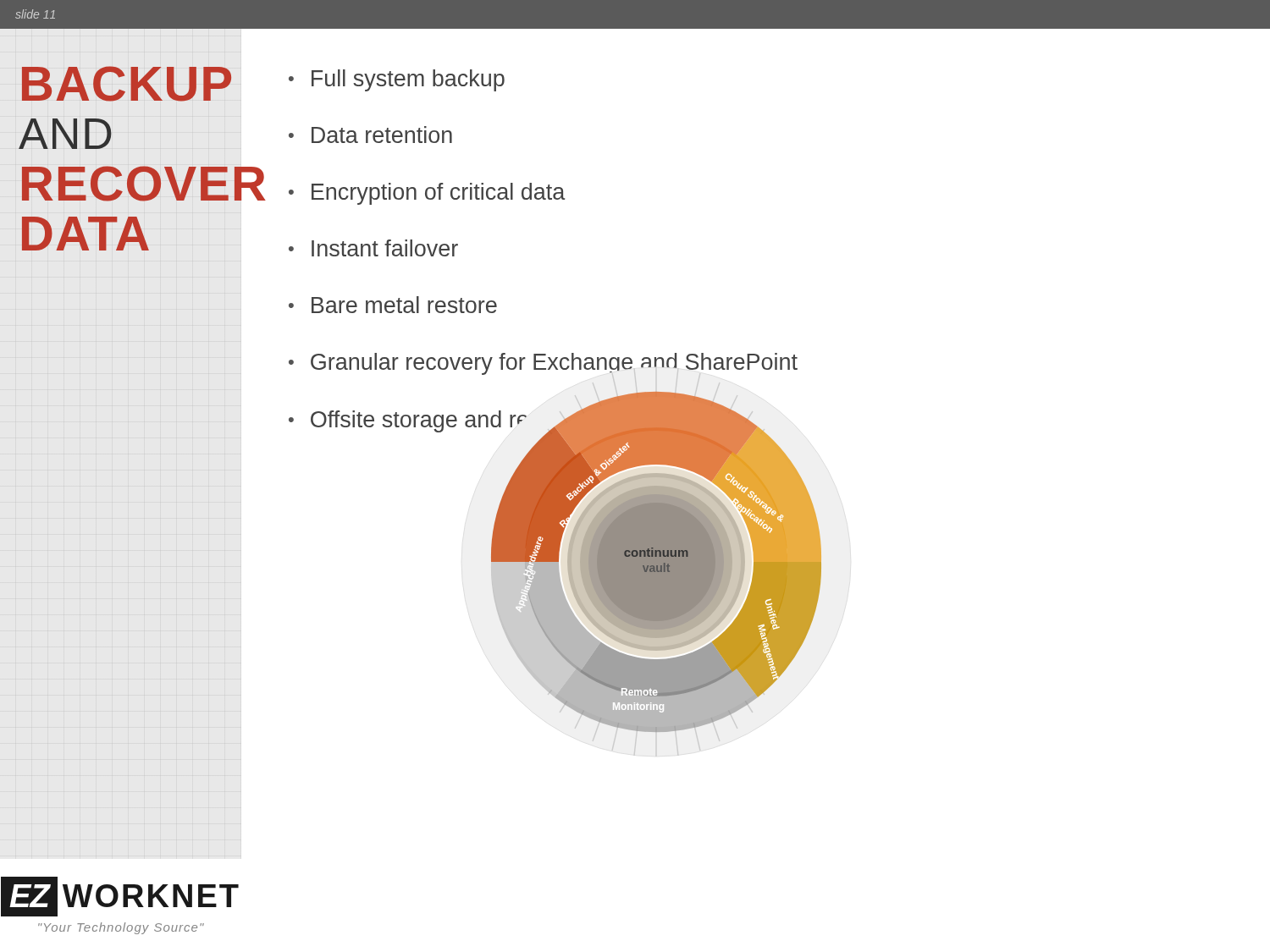Locate the text starting "• Offsite storage and recovery capabilities"
1270x952 pixels.
pos(502,420)
